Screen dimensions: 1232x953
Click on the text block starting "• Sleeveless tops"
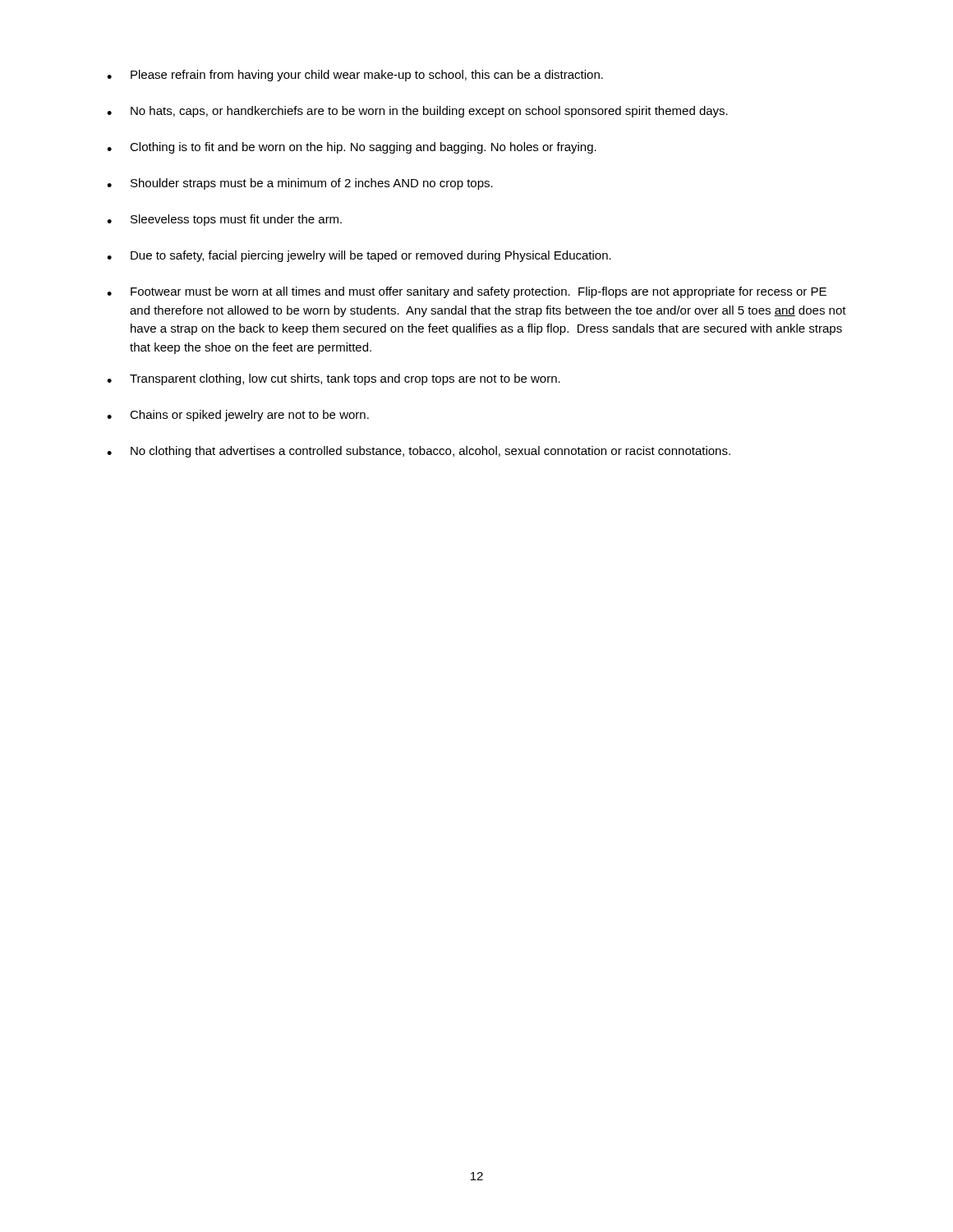(224, 220)
